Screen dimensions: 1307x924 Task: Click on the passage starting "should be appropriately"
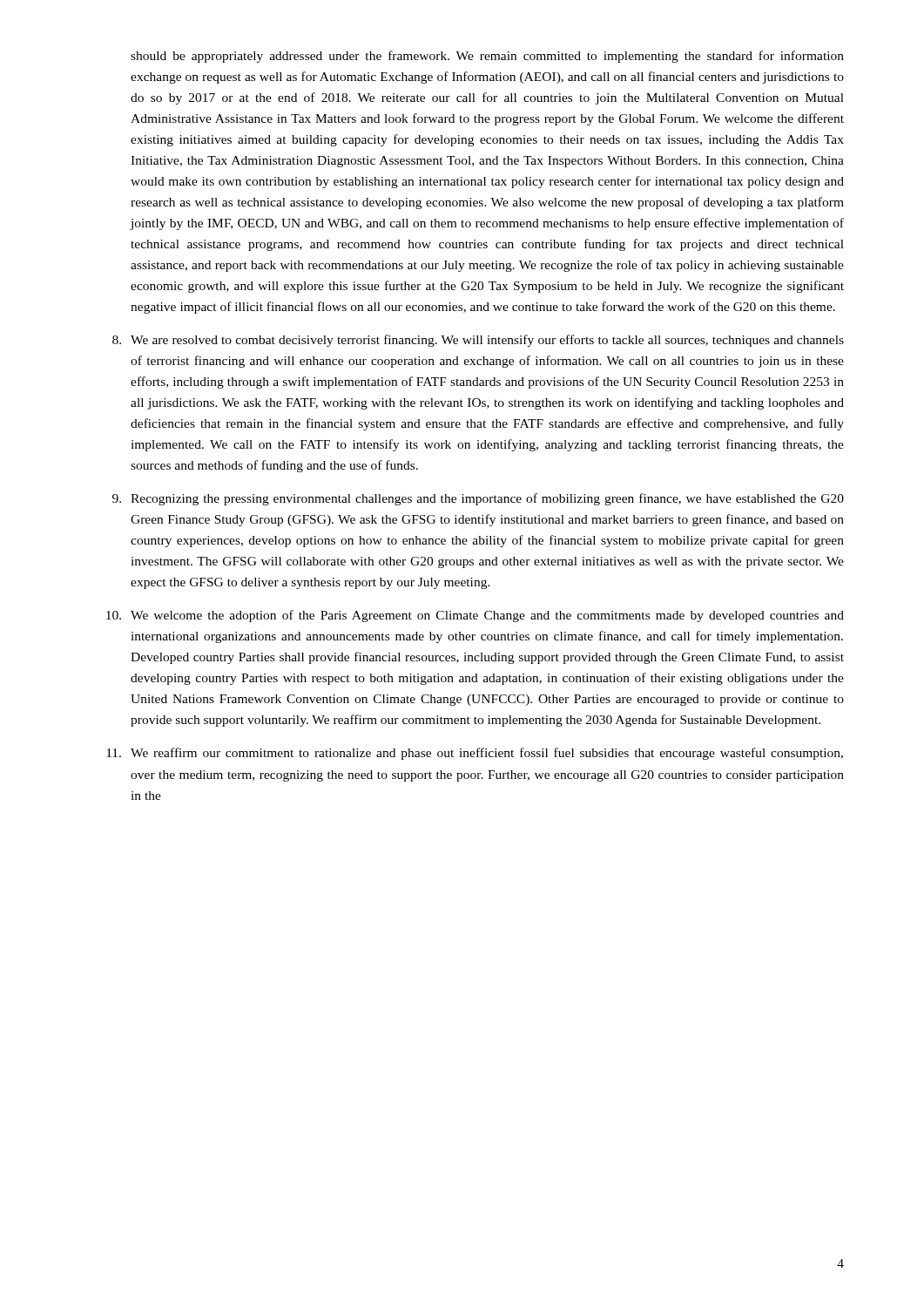[487, 181]
